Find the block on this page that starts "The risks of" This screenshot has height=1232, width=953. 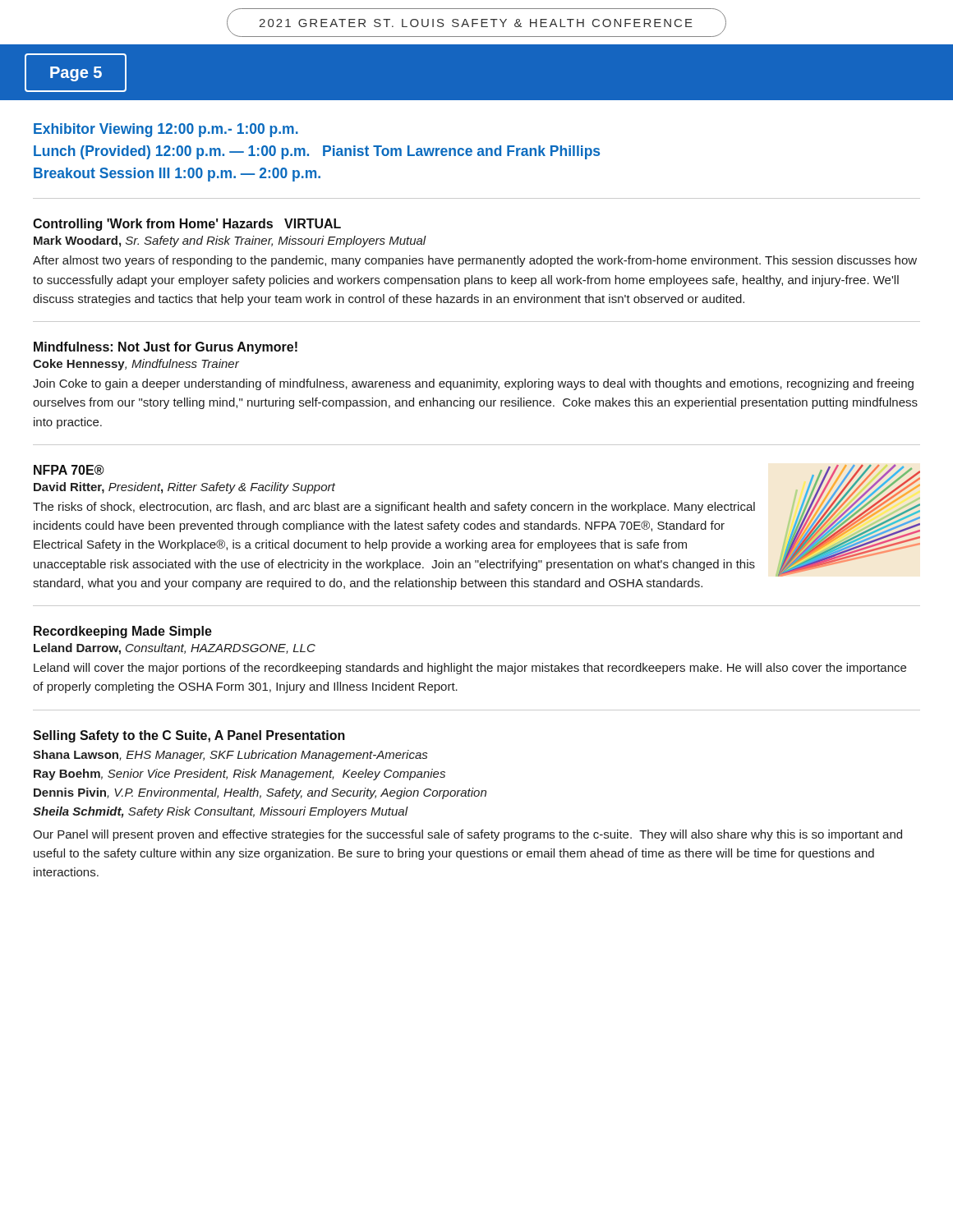point(394,544)
